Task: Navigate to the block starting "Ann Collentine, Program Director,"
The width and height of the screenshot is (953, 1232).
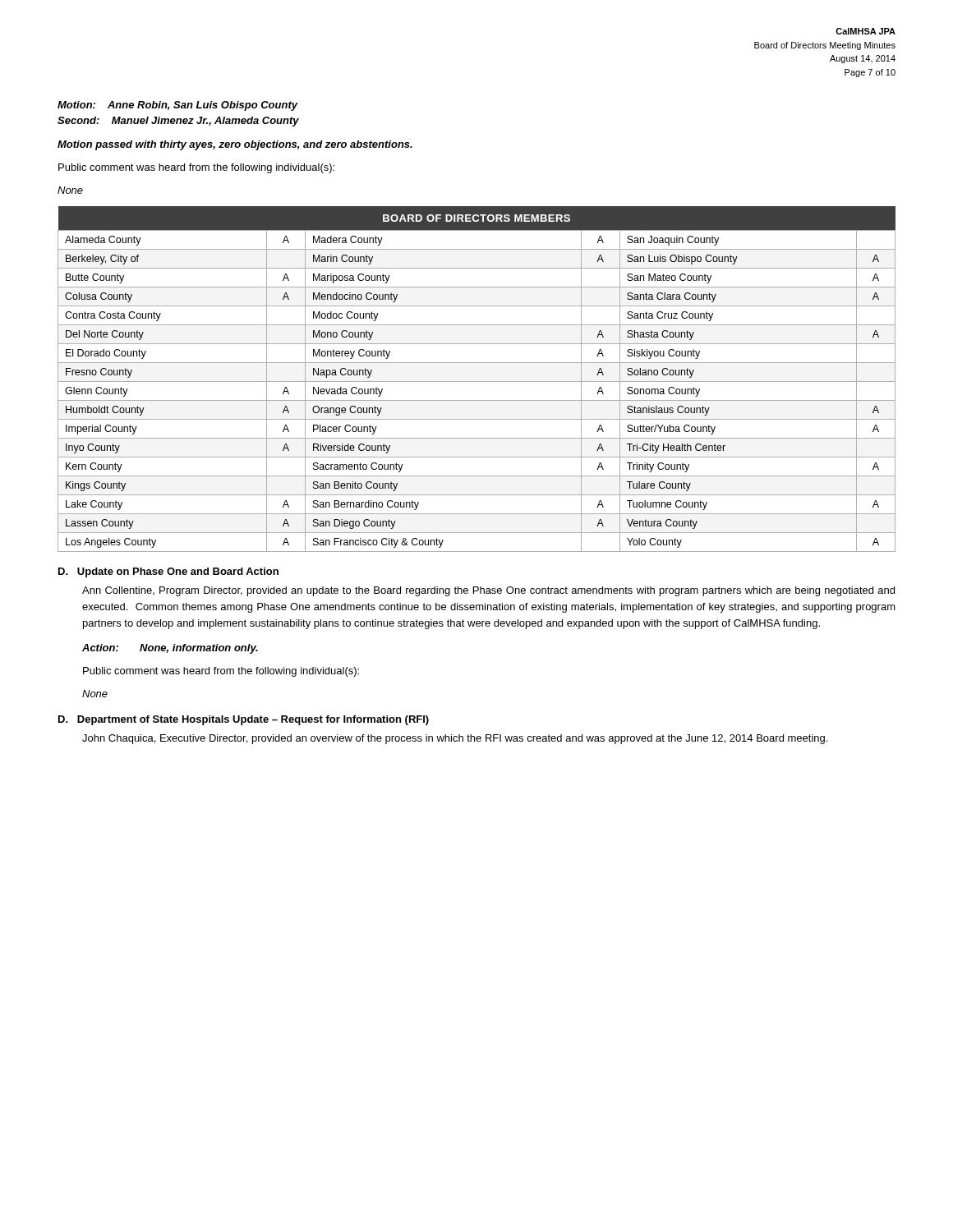Action: (x=489, y=607)
